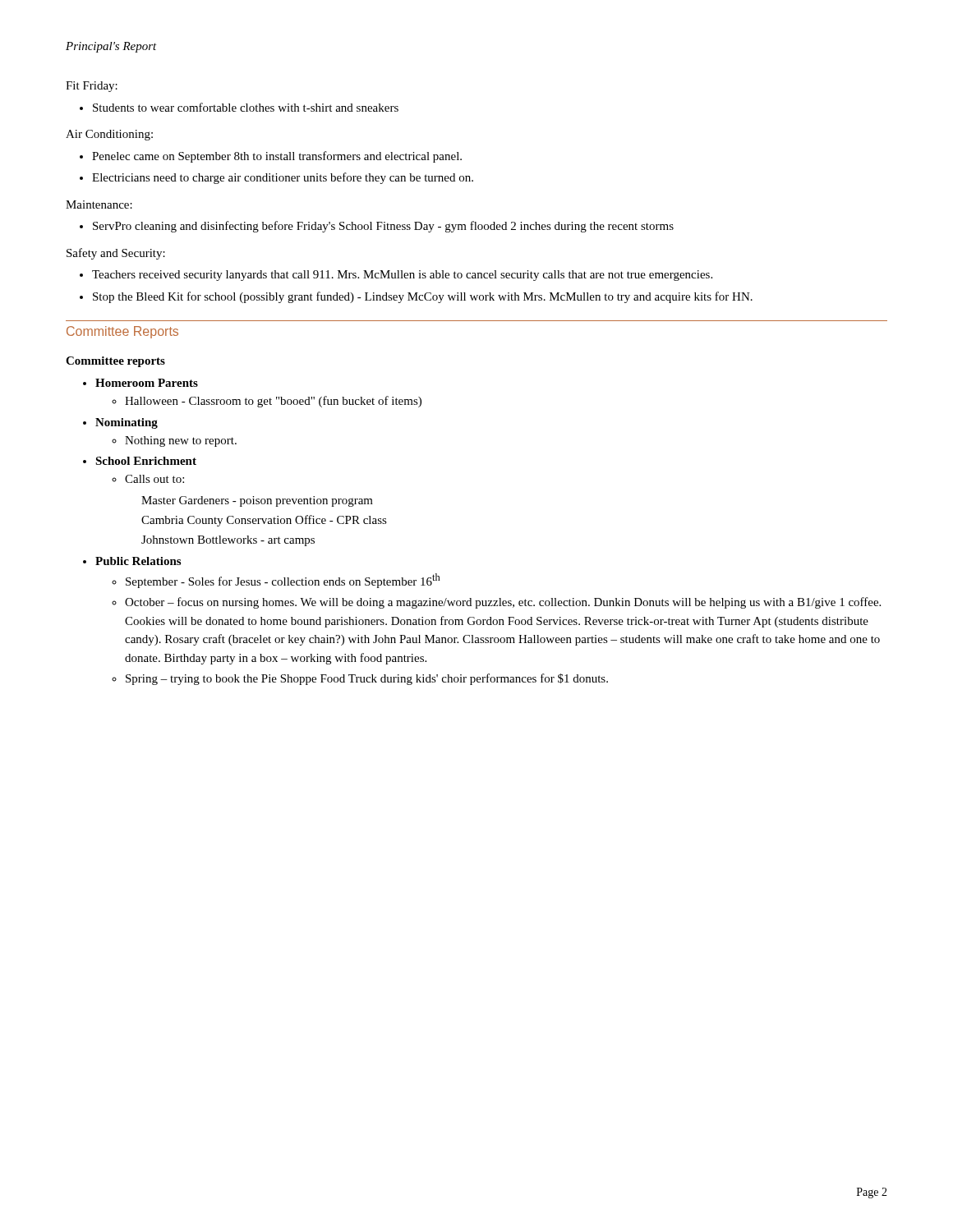The height and width of the screenshot is (1232, 953).
Task: Navigate to the passage starting "Students to wear comfortable clothes with"
Action: (x=239, y=107)
